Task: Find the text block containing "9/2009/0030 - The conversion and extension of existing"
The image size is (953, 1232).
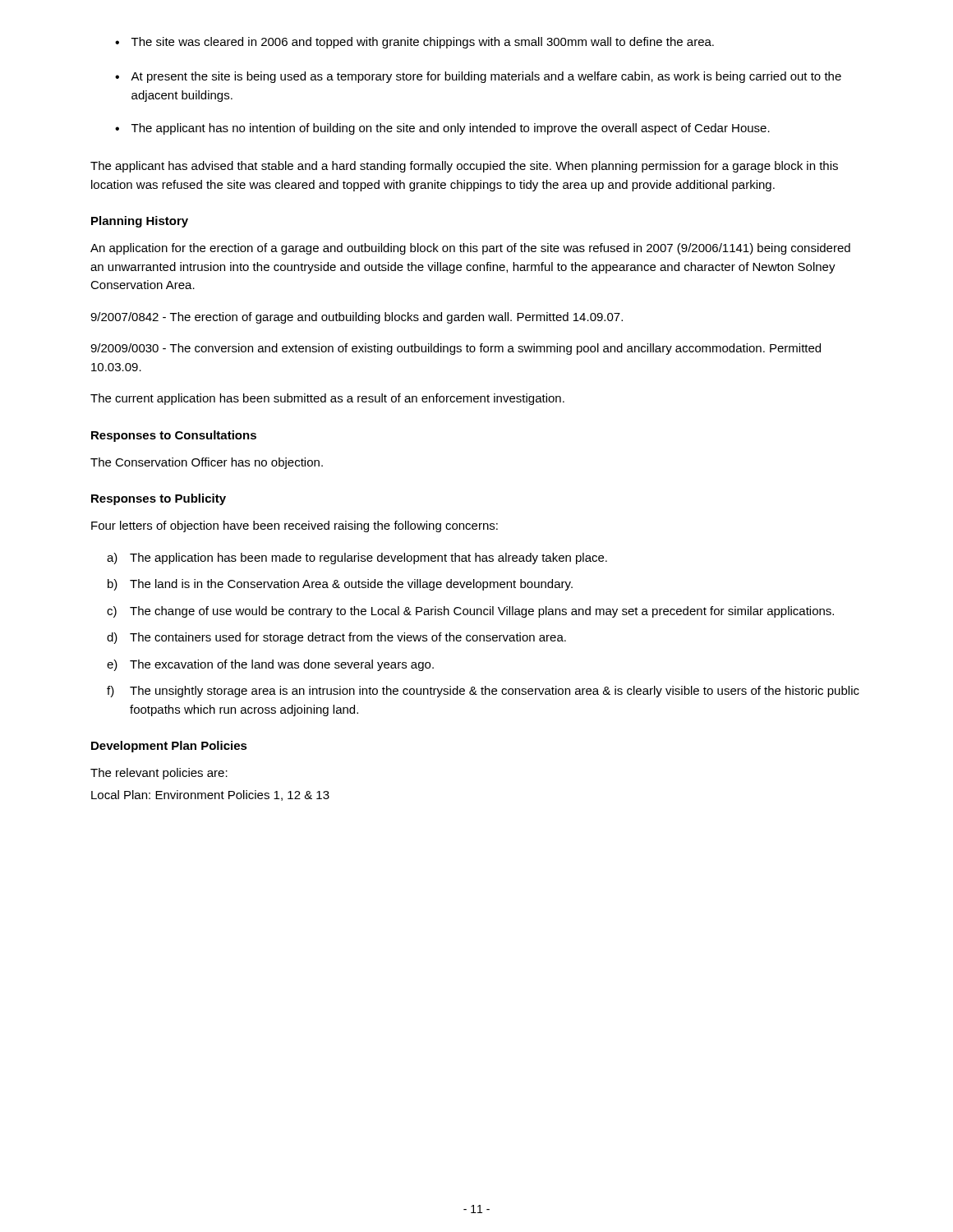Action: [x=476, y=358]
